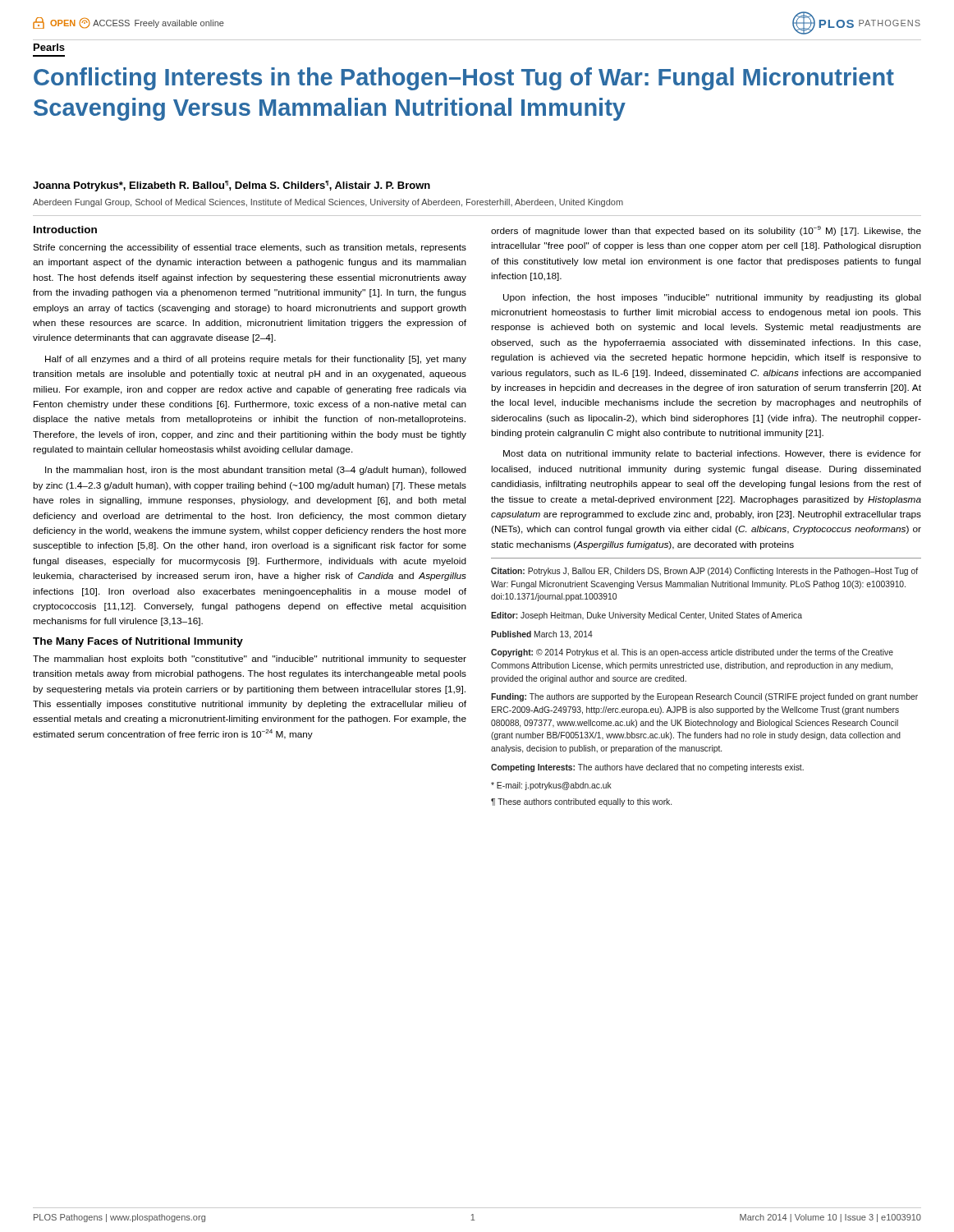954x1232 pixels.
Task: Navigate to the text starting "Aberdeen Fungal Group, School of Medical Sciences, Institute"
Action: pos(328,202)
